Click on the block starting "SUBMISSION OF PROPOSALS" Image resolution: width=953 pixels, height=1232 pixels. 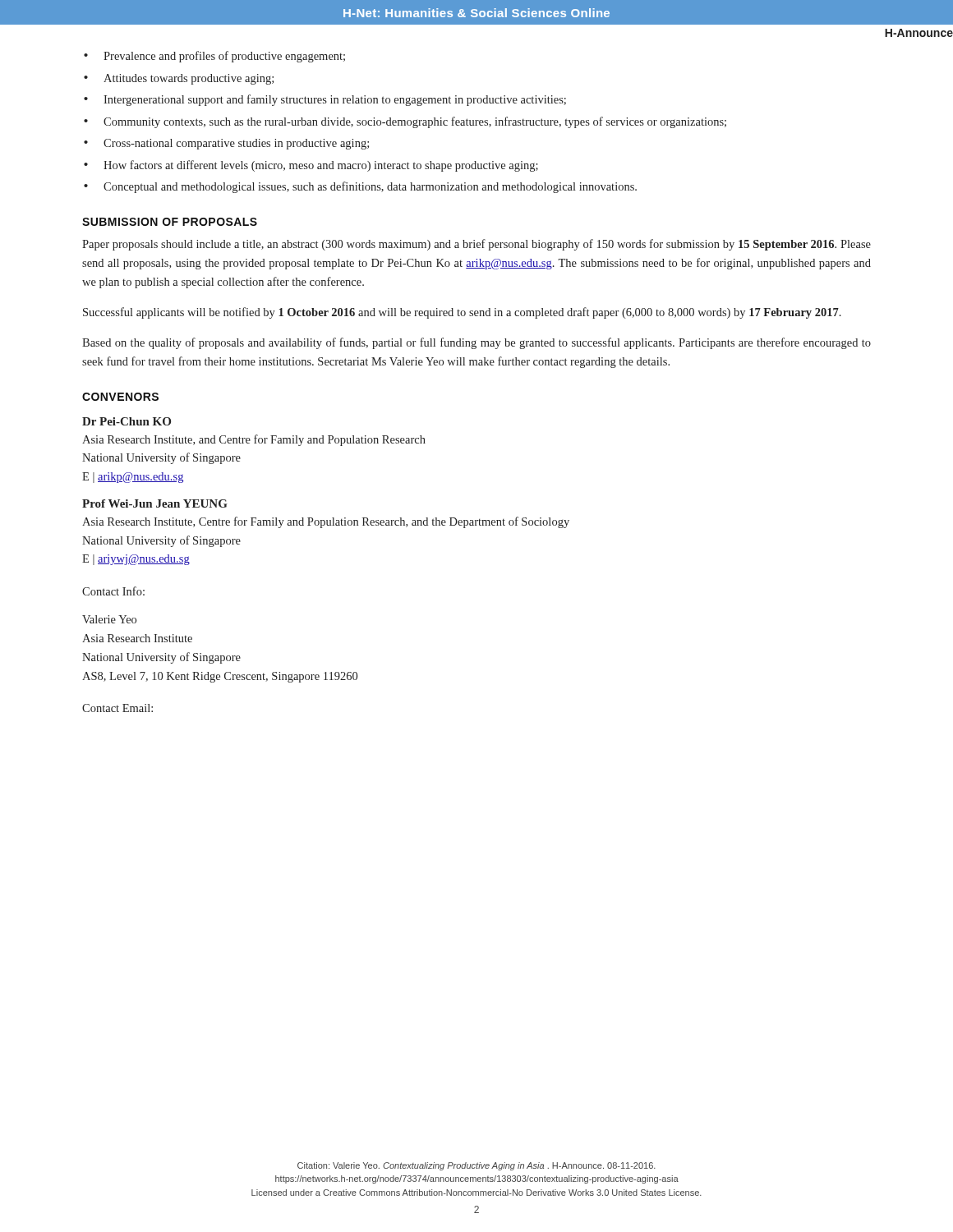tap(170, 221)
